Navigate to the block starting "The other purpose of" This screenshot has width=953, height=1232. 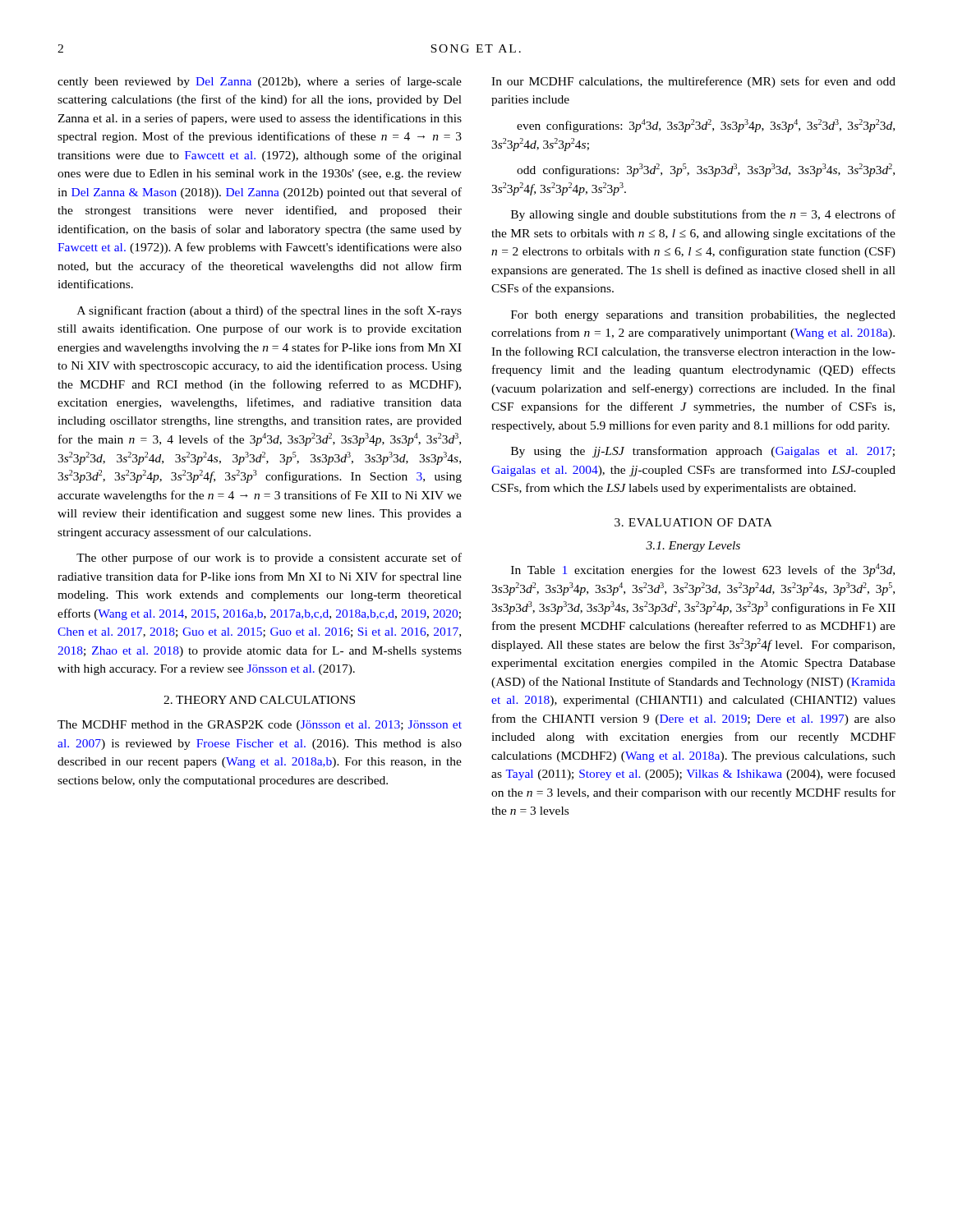260,613
